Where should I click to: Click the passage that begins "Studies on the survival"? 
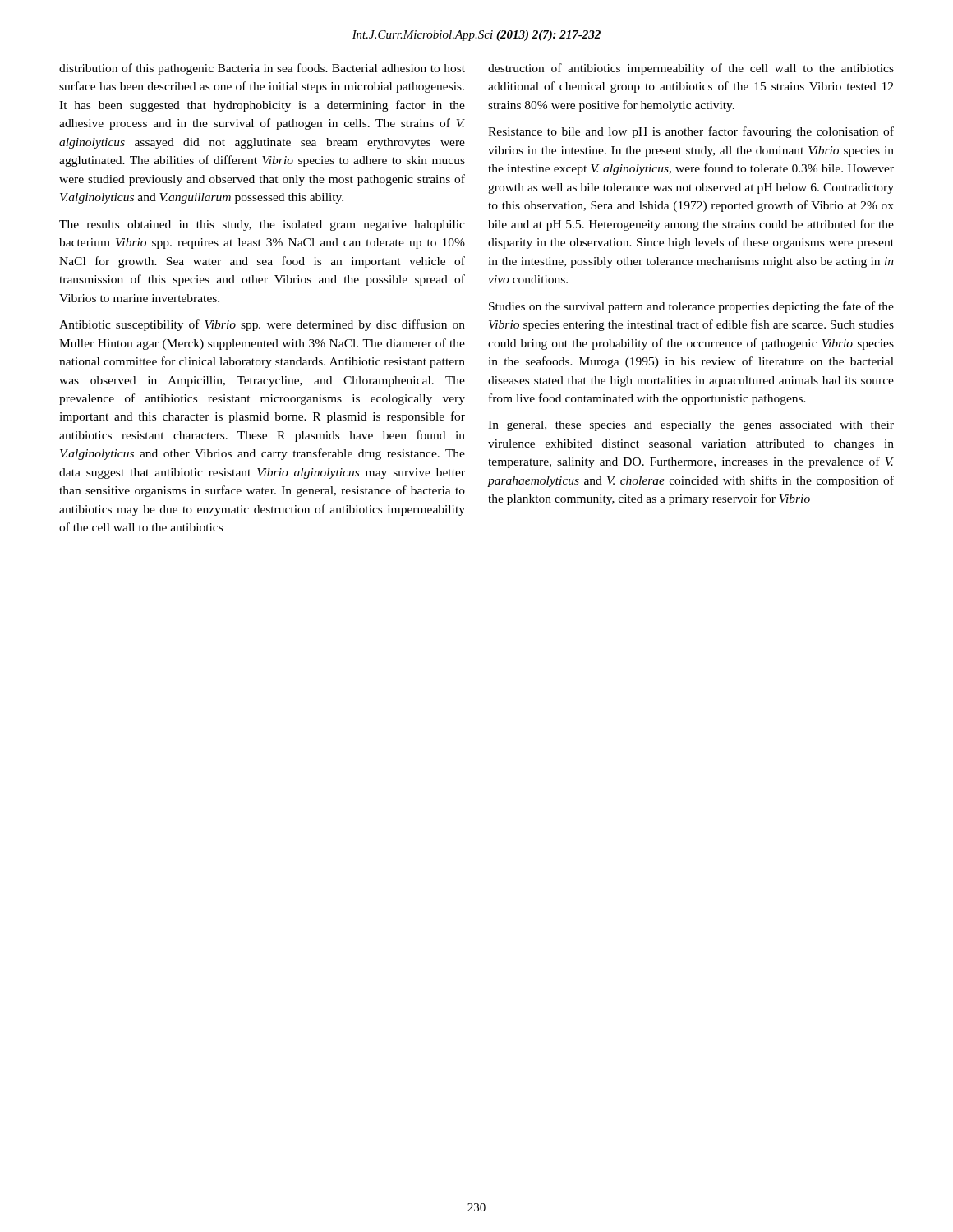[x=691, y=352]
